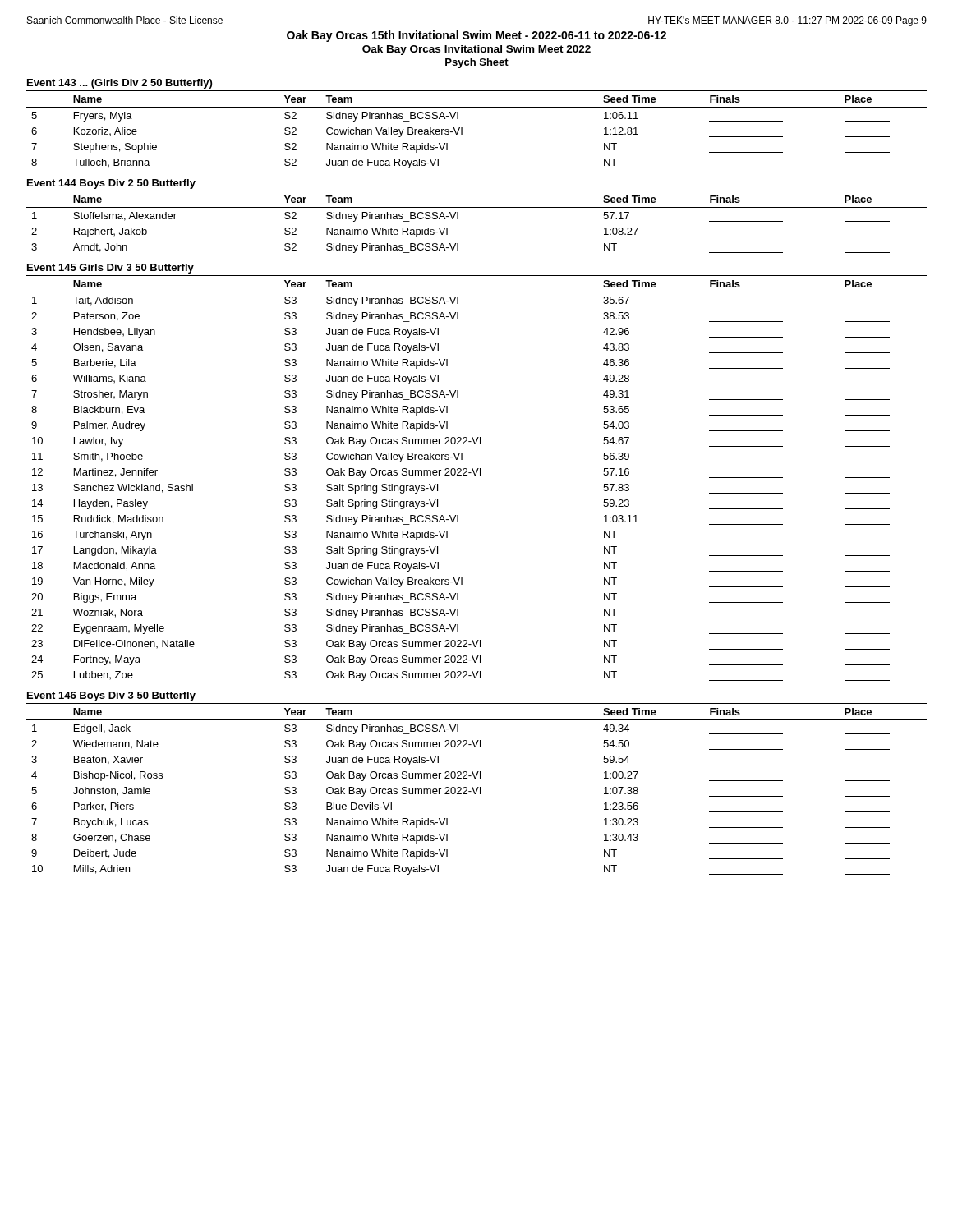Locate the title that reads "Oak Bay Orcas Invitational Swim Meet 2022"
This screenshot has height=1232, width=953.
[x=476, y=49]
